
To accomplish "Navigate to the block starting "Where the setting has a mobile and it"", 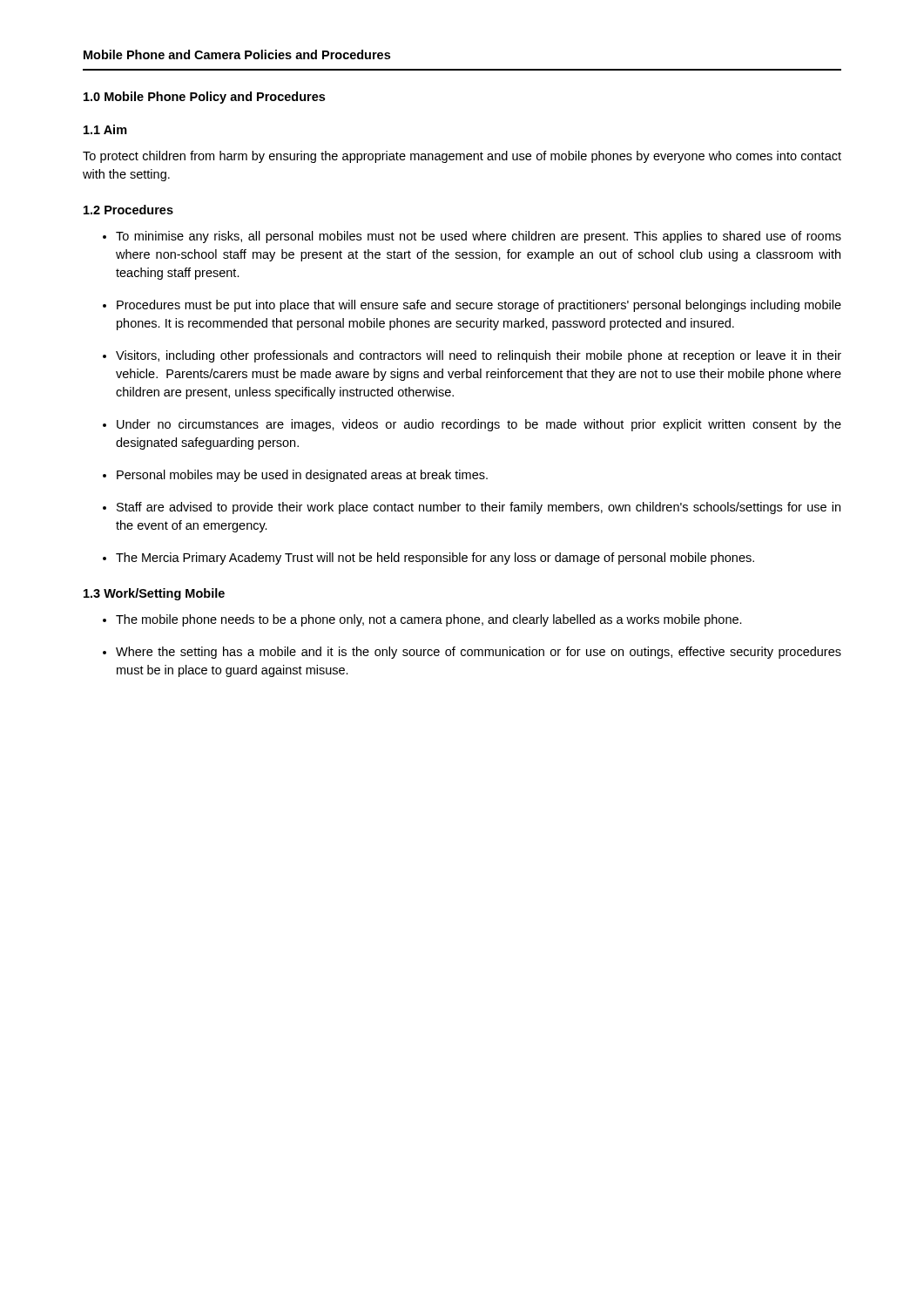I will tap(479, 661).
